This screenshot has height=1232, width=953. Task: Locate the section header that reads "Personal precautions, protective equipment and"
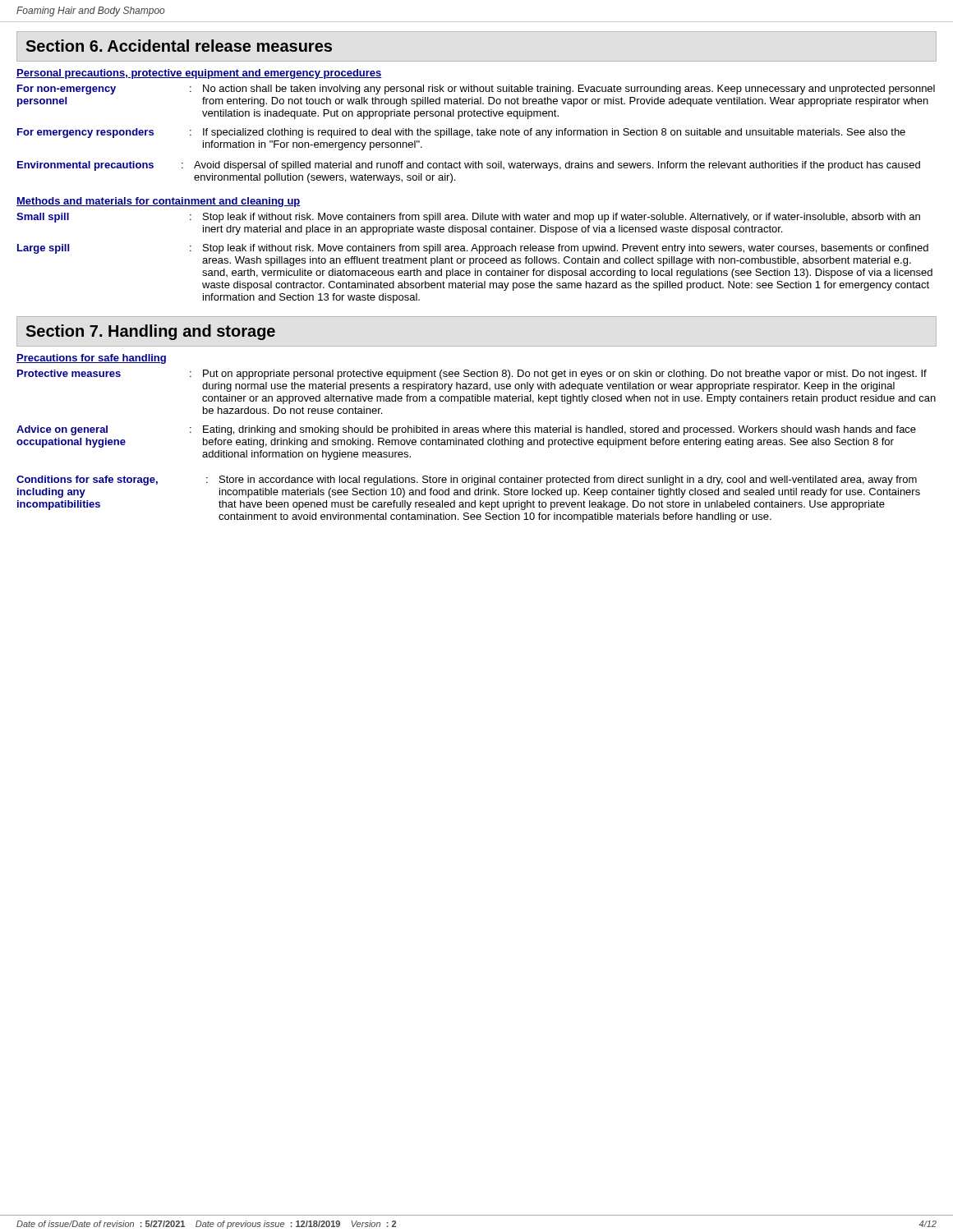point(199,73)
